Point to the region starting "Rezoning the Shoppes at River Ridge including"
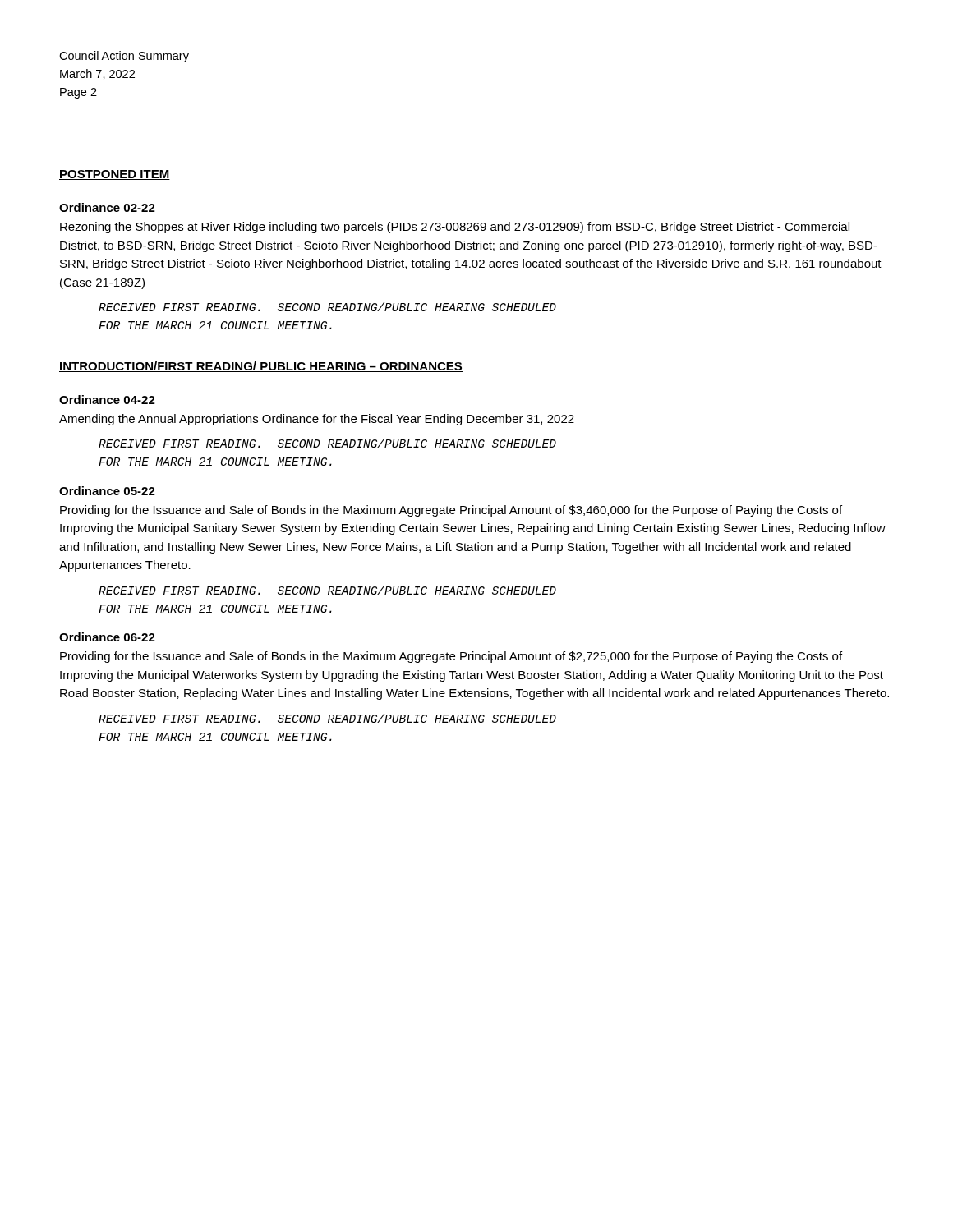 470,254
